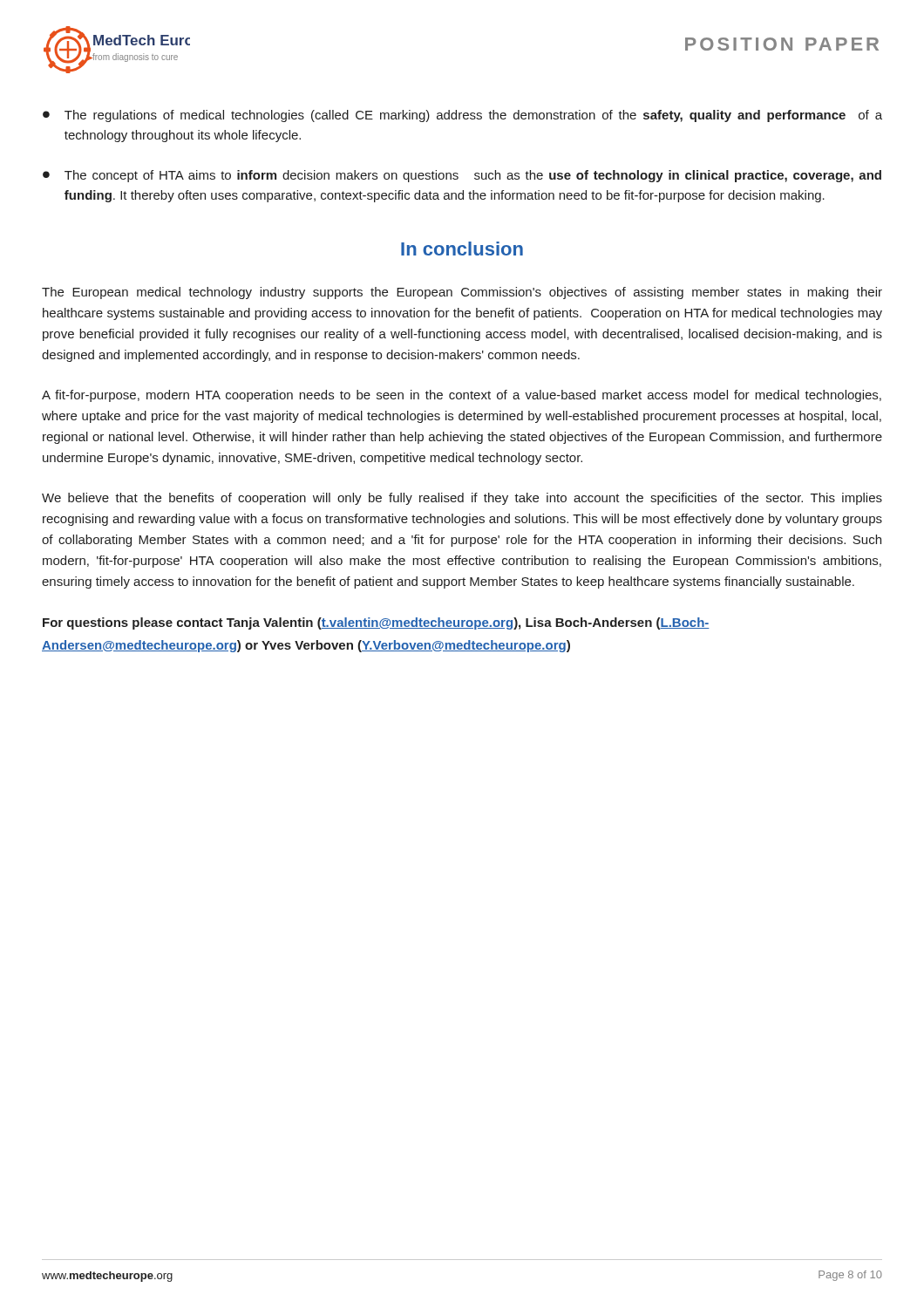This screenshot has height=1308, width=924.
Task: Click on the text block with the text "A fit-for-purpose, modern HTA cooperation needs to be"
Action: coord(462,426)
